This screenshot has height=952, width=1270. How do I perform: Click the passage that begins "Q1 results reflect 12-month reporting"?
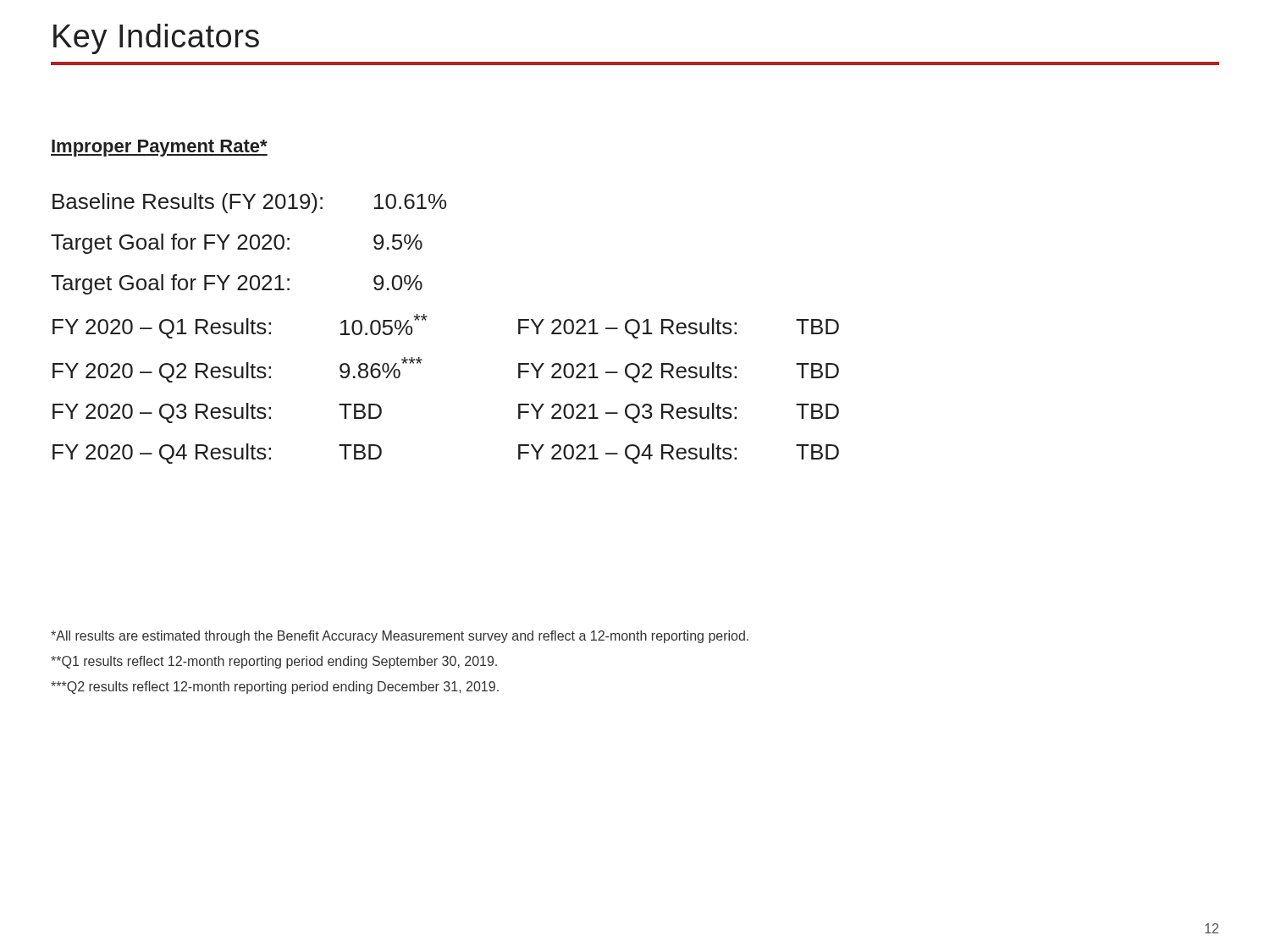(x=274, y=661)
